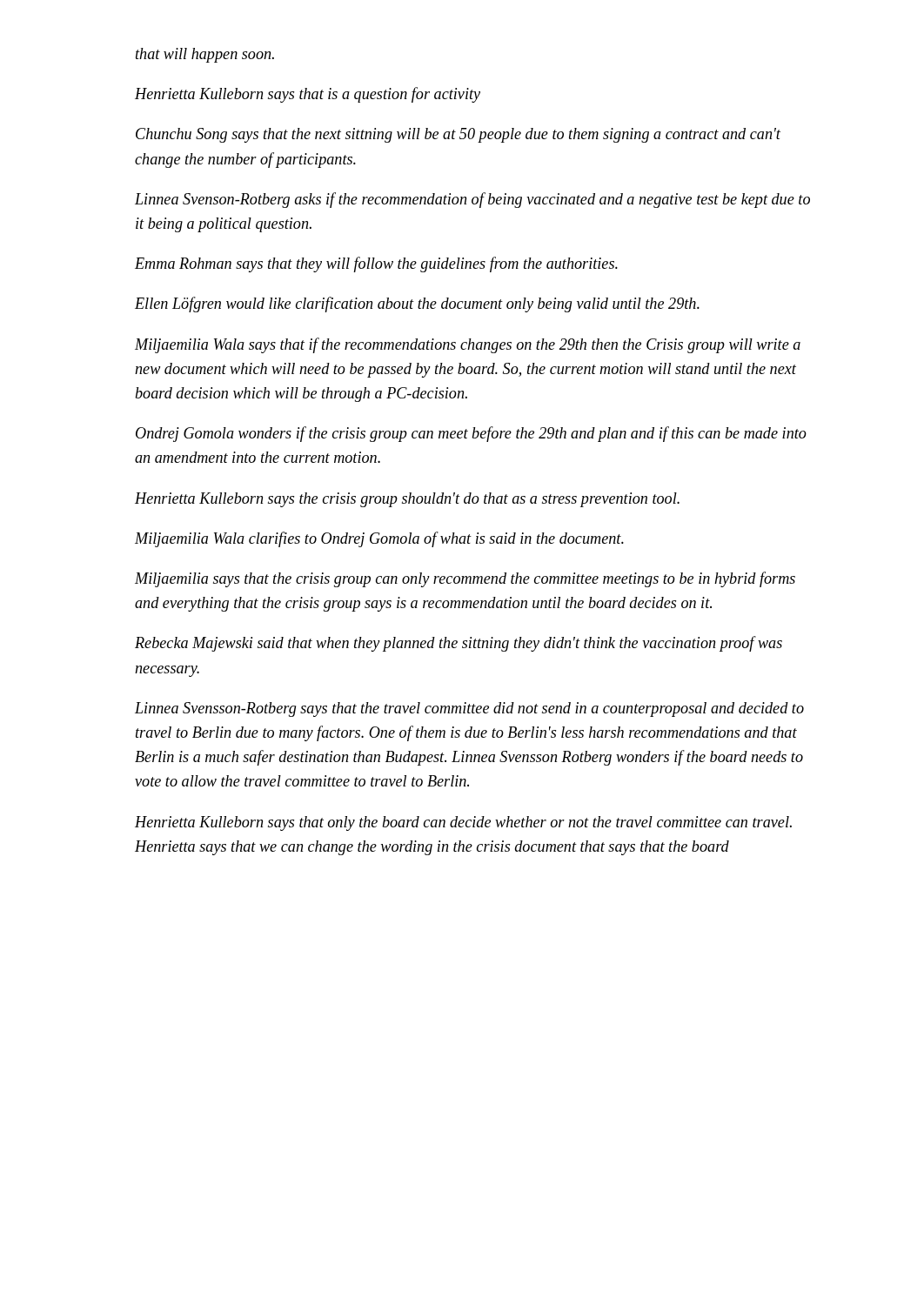
Task: Locate the text block containing "Linnea Svenson-Rotberg asks"
Action: point(473,211)
